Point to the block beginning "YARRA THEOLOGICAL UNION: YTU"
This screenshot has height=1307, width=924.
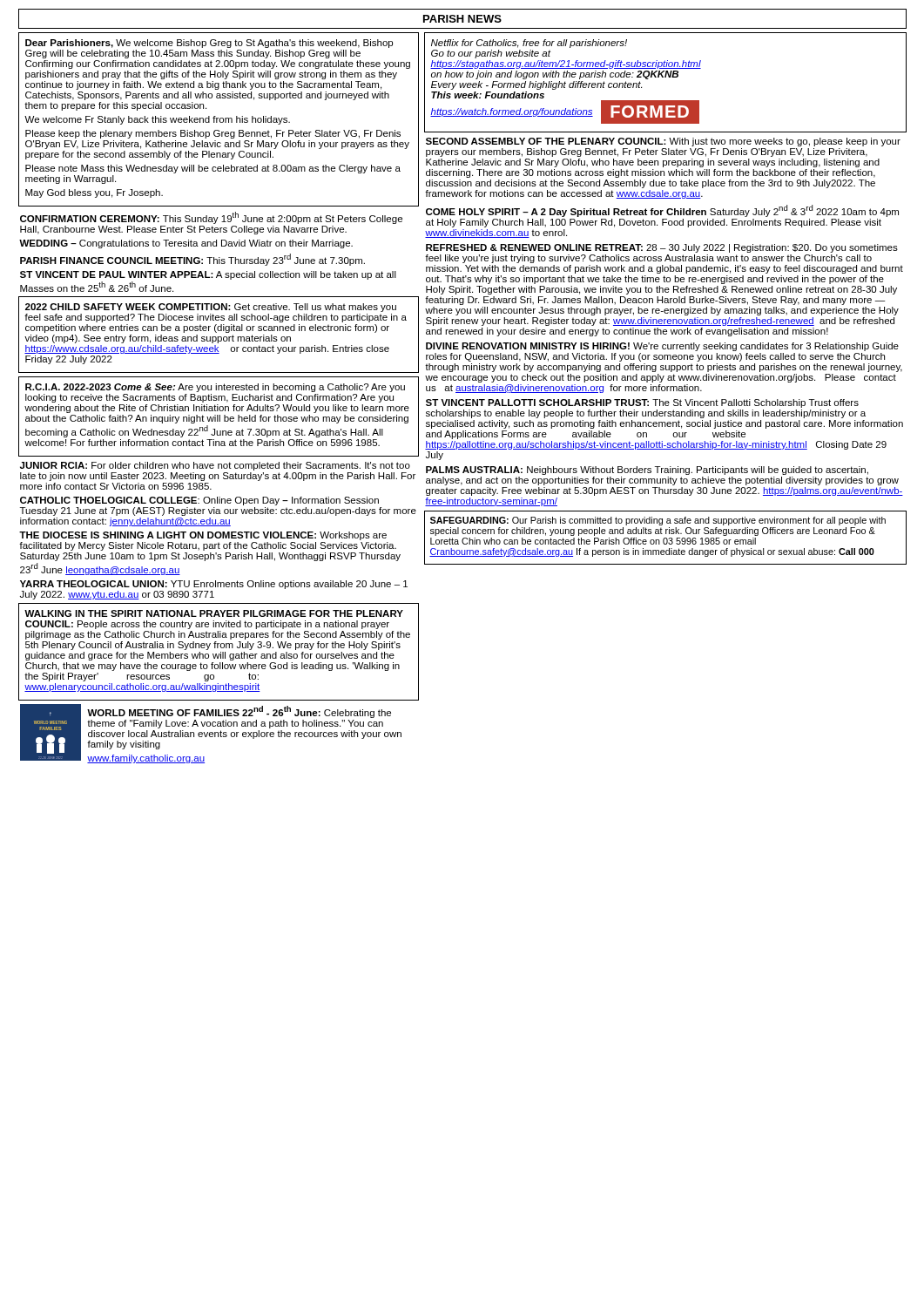pyautogui.click(x=218, y=589)
